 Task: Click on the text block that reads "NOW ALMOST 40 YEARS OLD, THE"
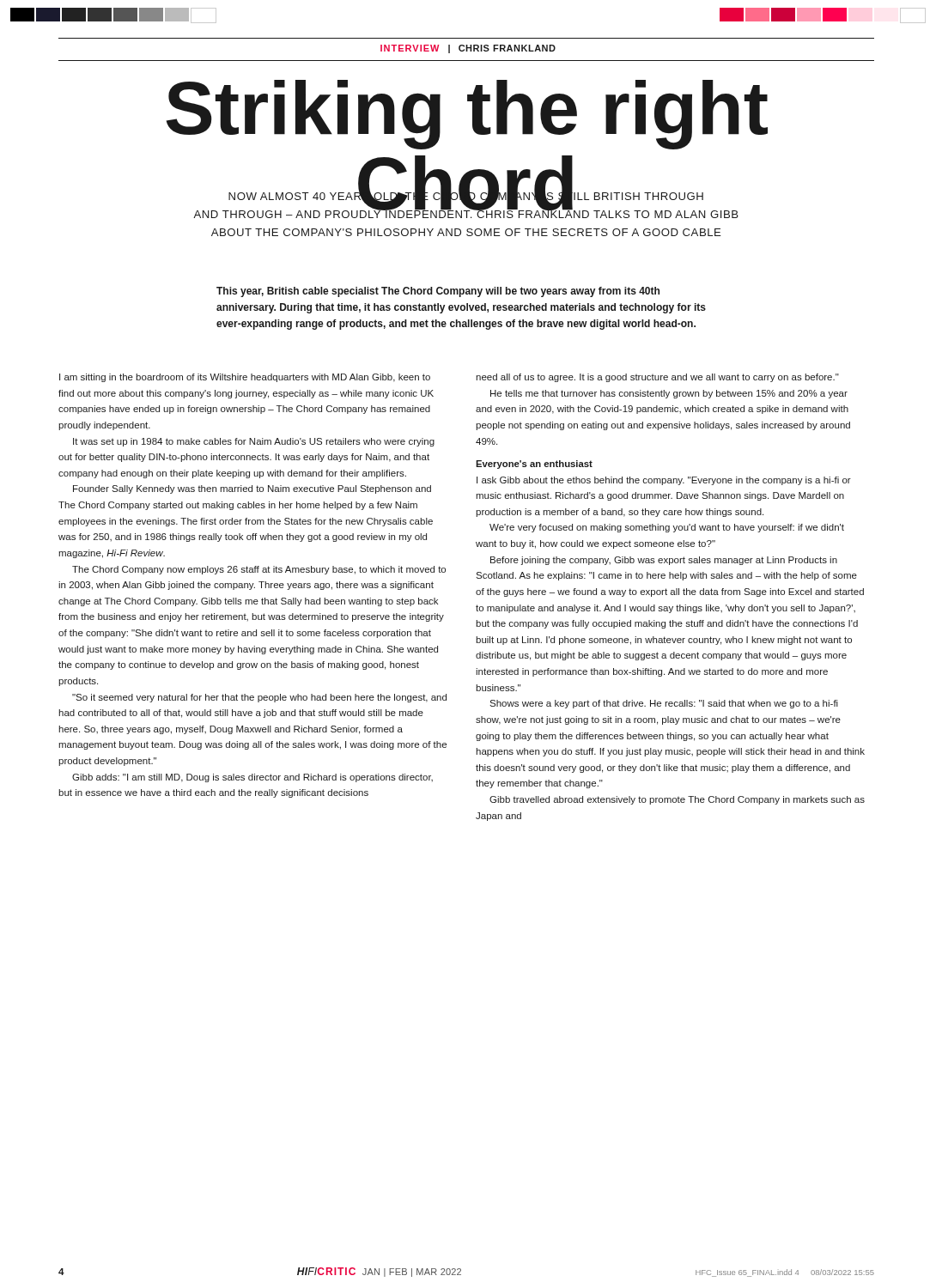coord(466,214)
